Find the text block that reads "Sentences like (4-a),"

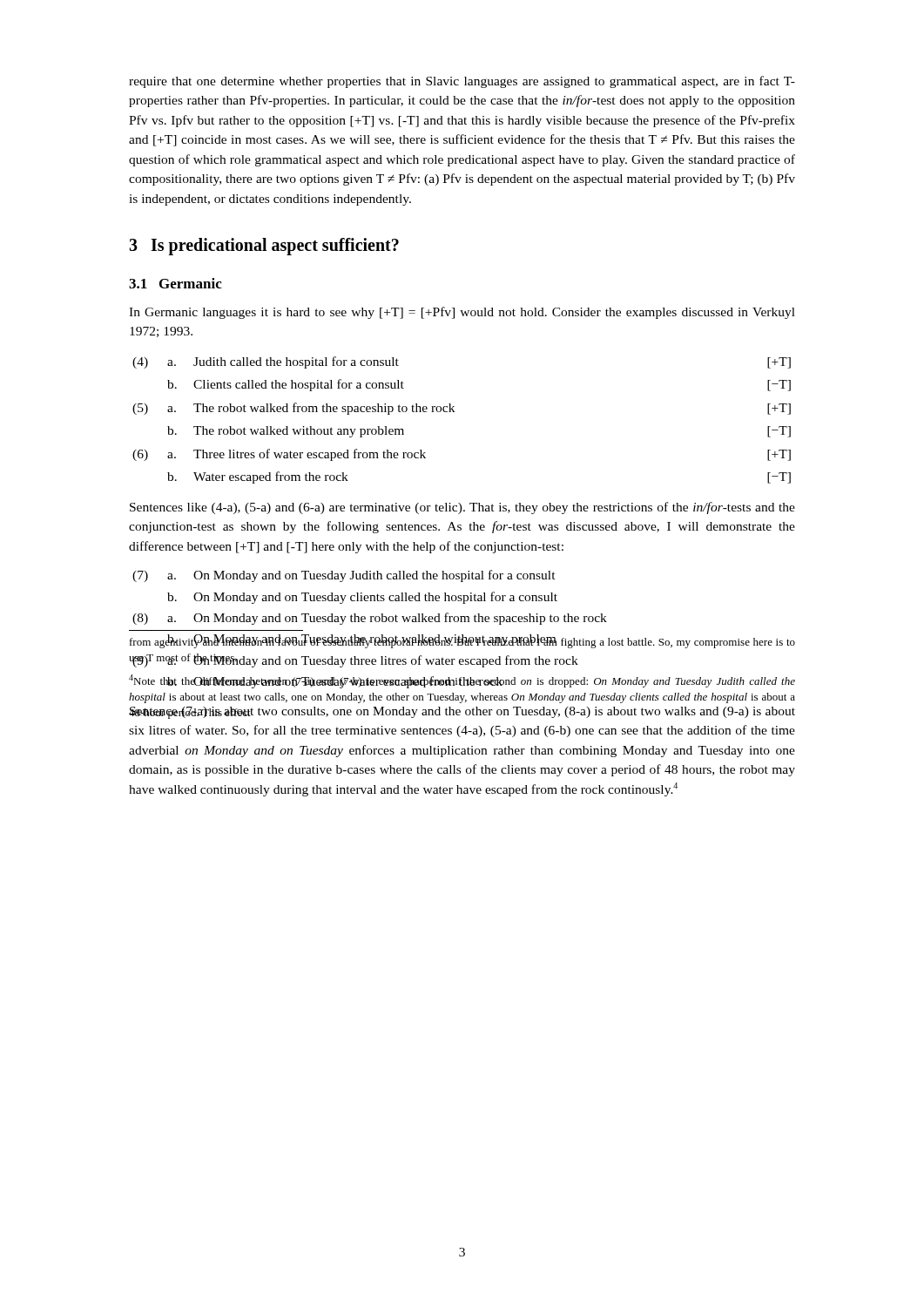click(462, 526)
